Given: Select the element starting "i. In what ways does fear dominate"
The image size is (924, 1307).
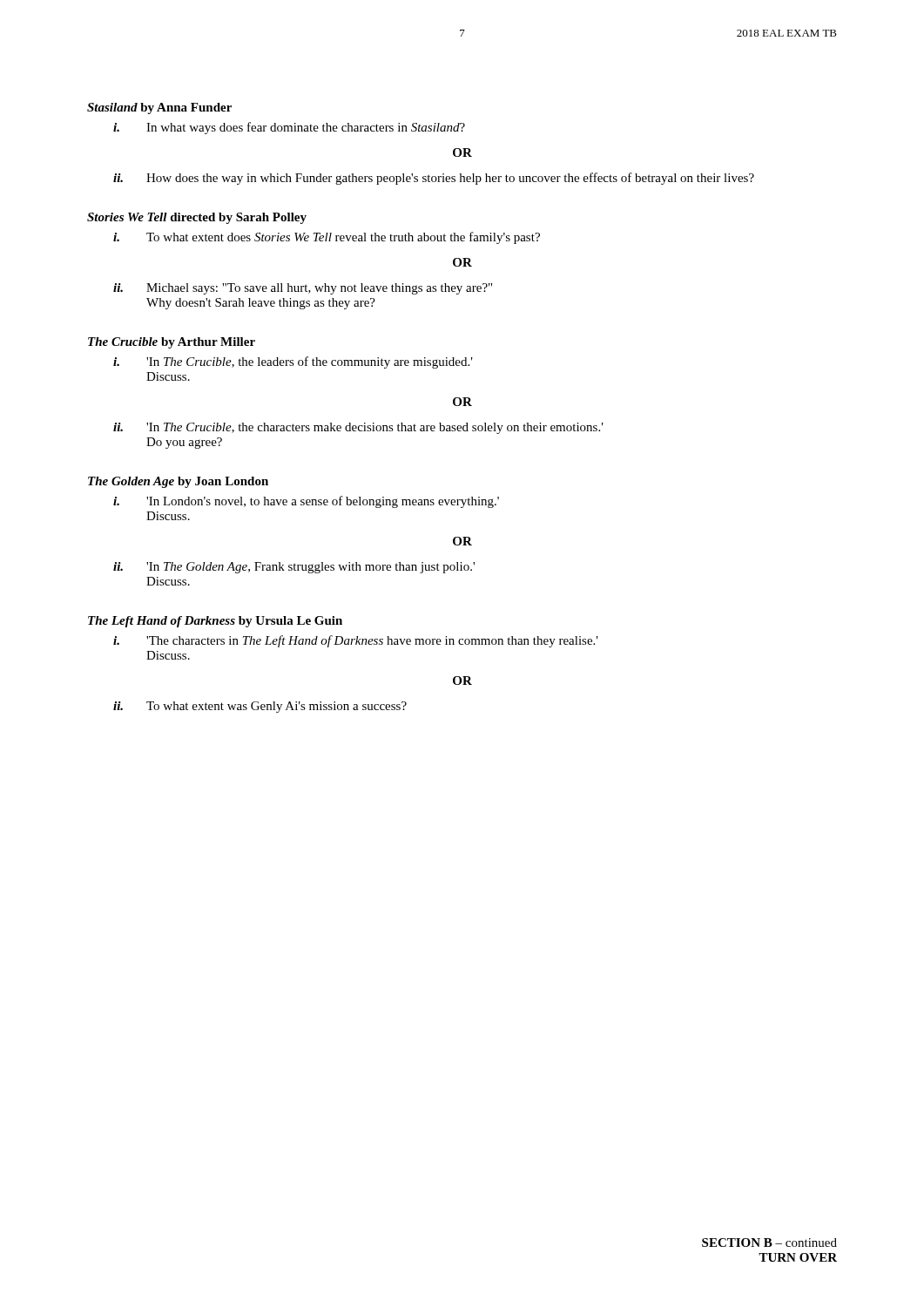Looking at the screenshot, I should coord(475,128).
